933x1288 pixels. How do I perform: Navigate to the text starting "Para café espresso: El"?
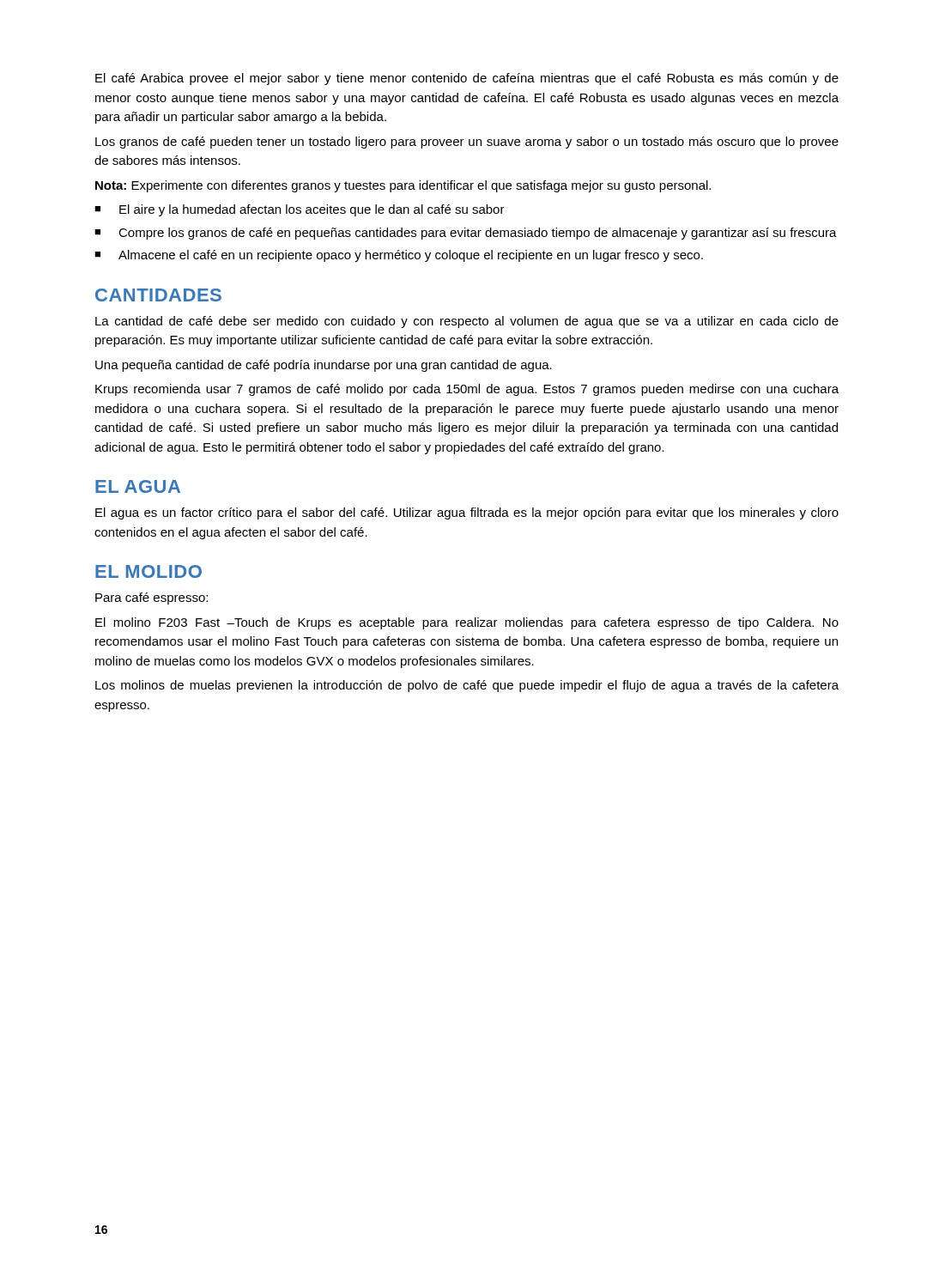(x=466, y=651)
